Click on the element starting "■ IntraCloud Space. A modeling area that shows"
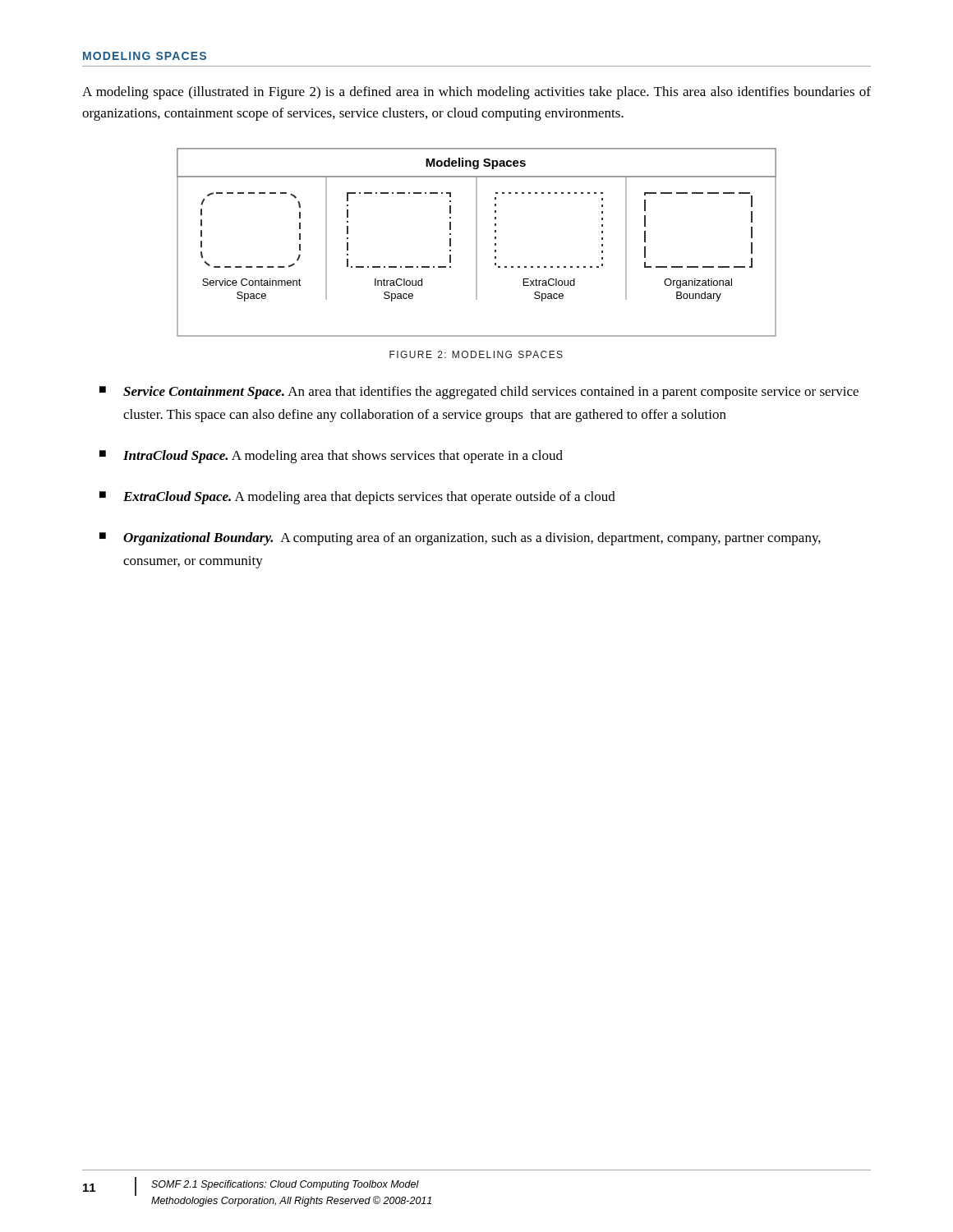 pos(331,456)
